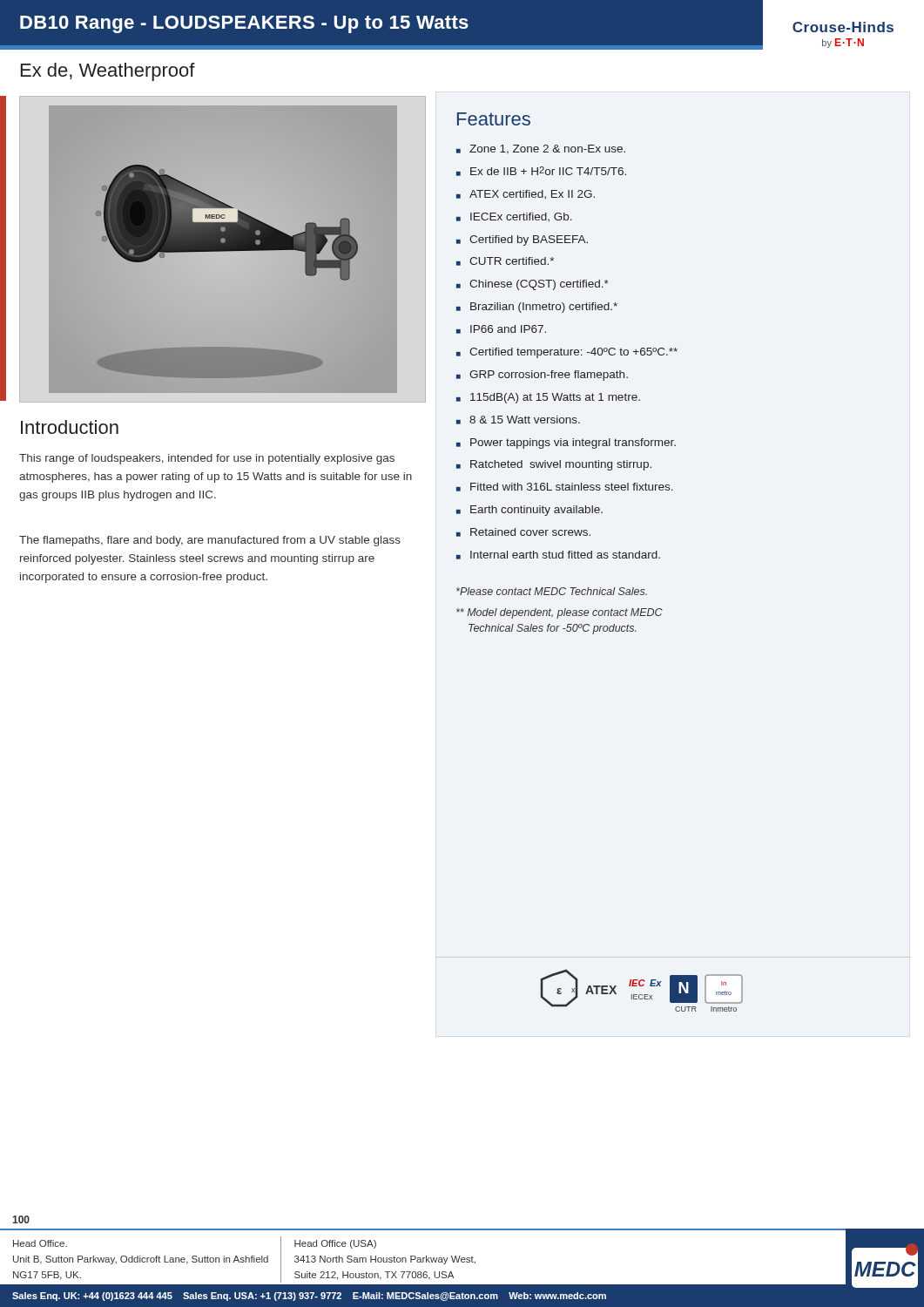Viewport: 924px width, 1307px height.
Task: Where is the passage that starts "This range of loudspeakers, intended"?
Action: coord(216,476)
